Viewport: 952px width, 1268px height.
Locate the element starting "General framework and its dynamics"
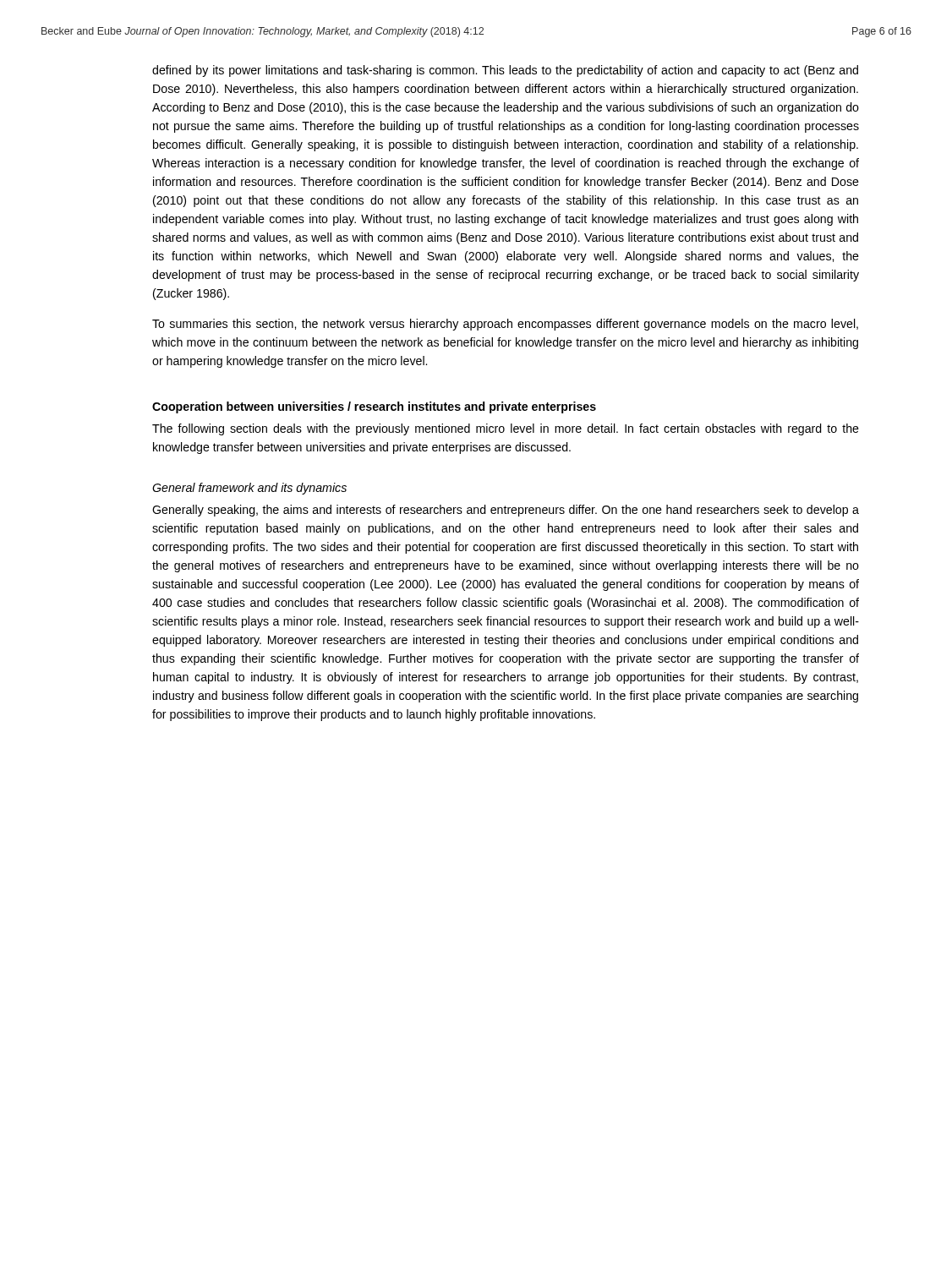[250, 488]
